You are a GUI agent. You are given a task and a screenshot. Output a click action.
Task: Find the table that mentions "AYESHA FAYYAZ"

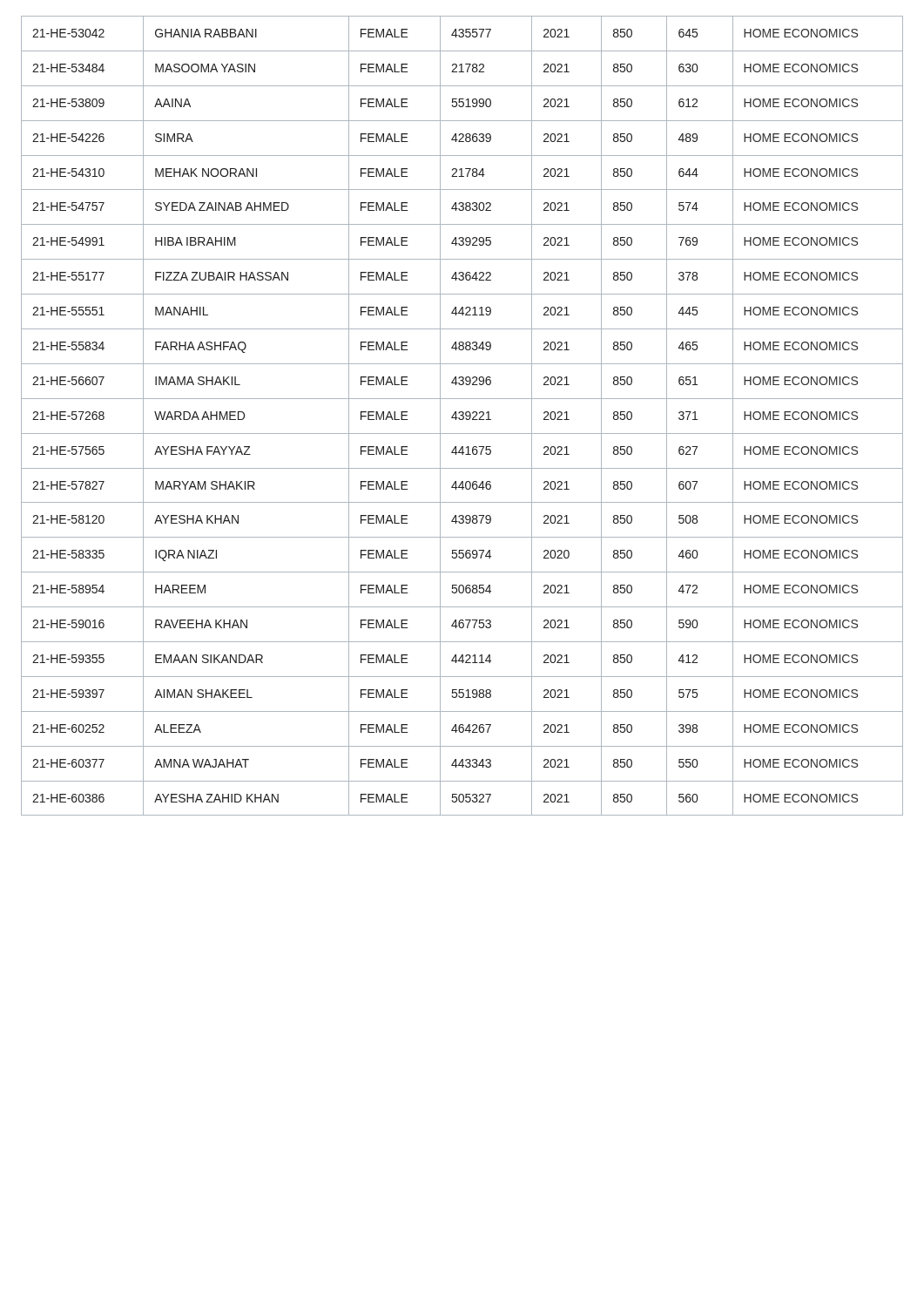pos(462,416)
